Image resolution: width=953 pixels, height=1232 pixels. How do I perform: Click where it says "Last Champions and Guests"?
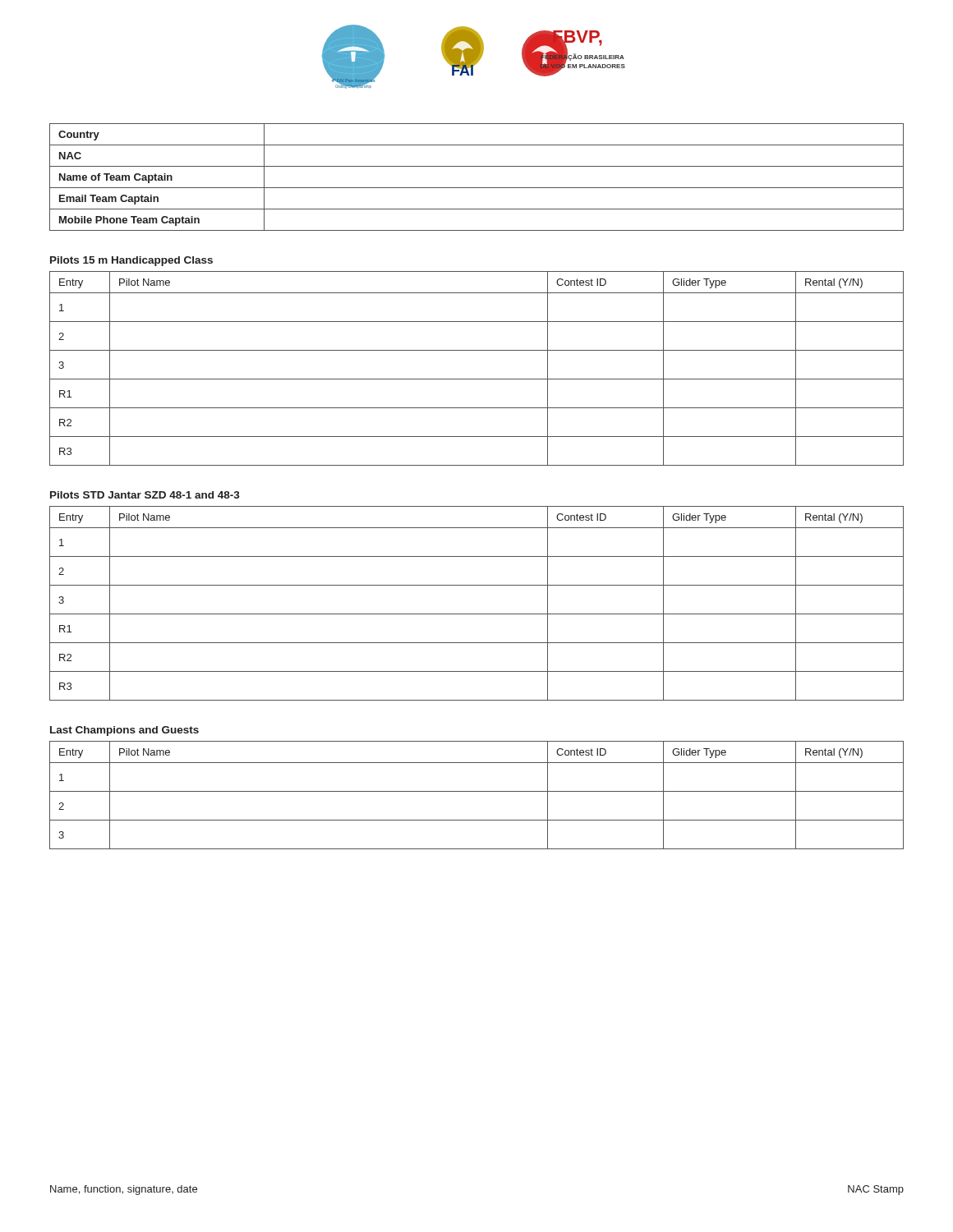tap(124, 730)
